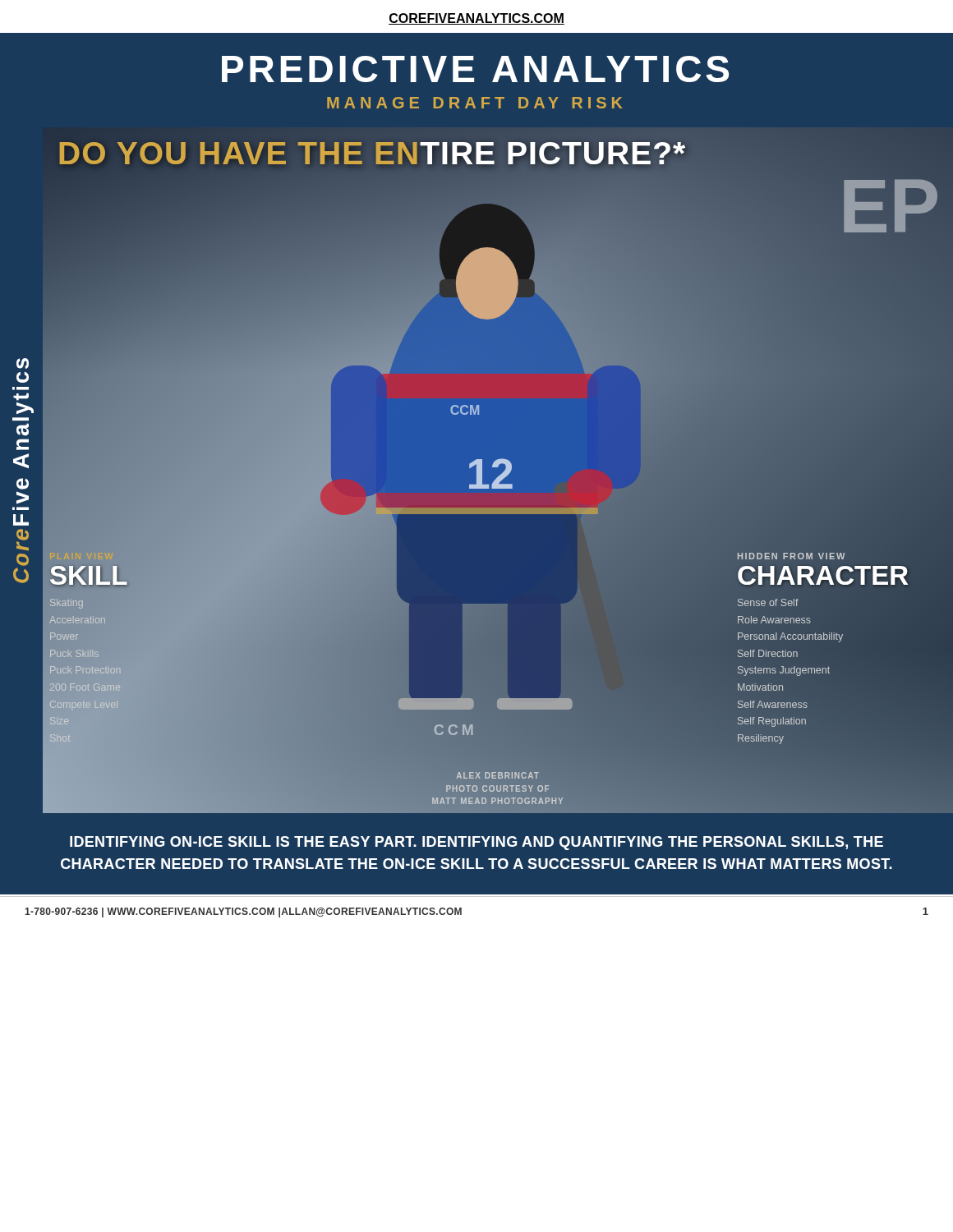Find "MANAGE DRAFT DAY RISK" on this page
Viewport: 953px width, 1232px height.
point(476,102)
